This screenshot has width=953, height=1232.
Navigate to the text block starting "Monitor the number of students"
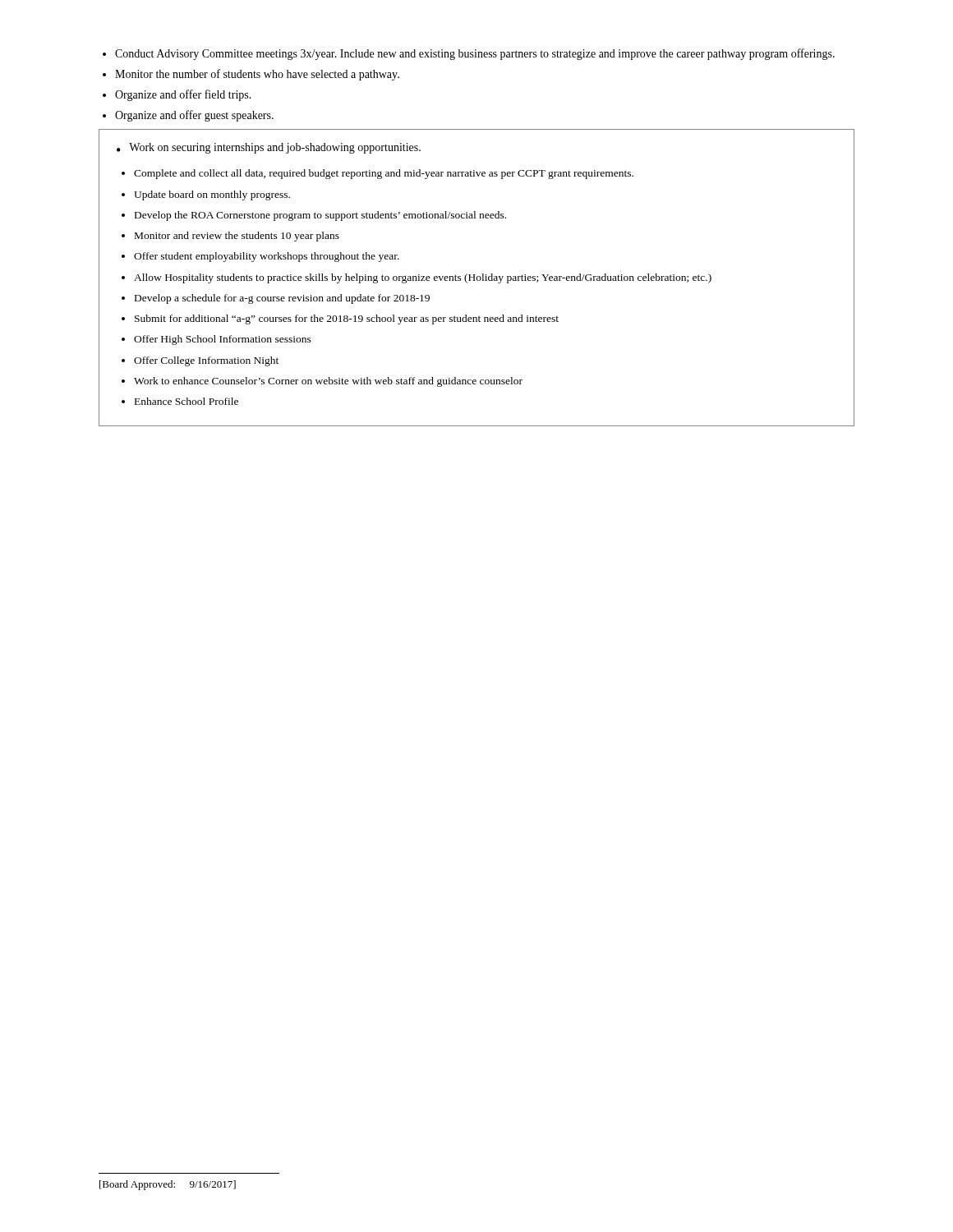coord(257,75)
